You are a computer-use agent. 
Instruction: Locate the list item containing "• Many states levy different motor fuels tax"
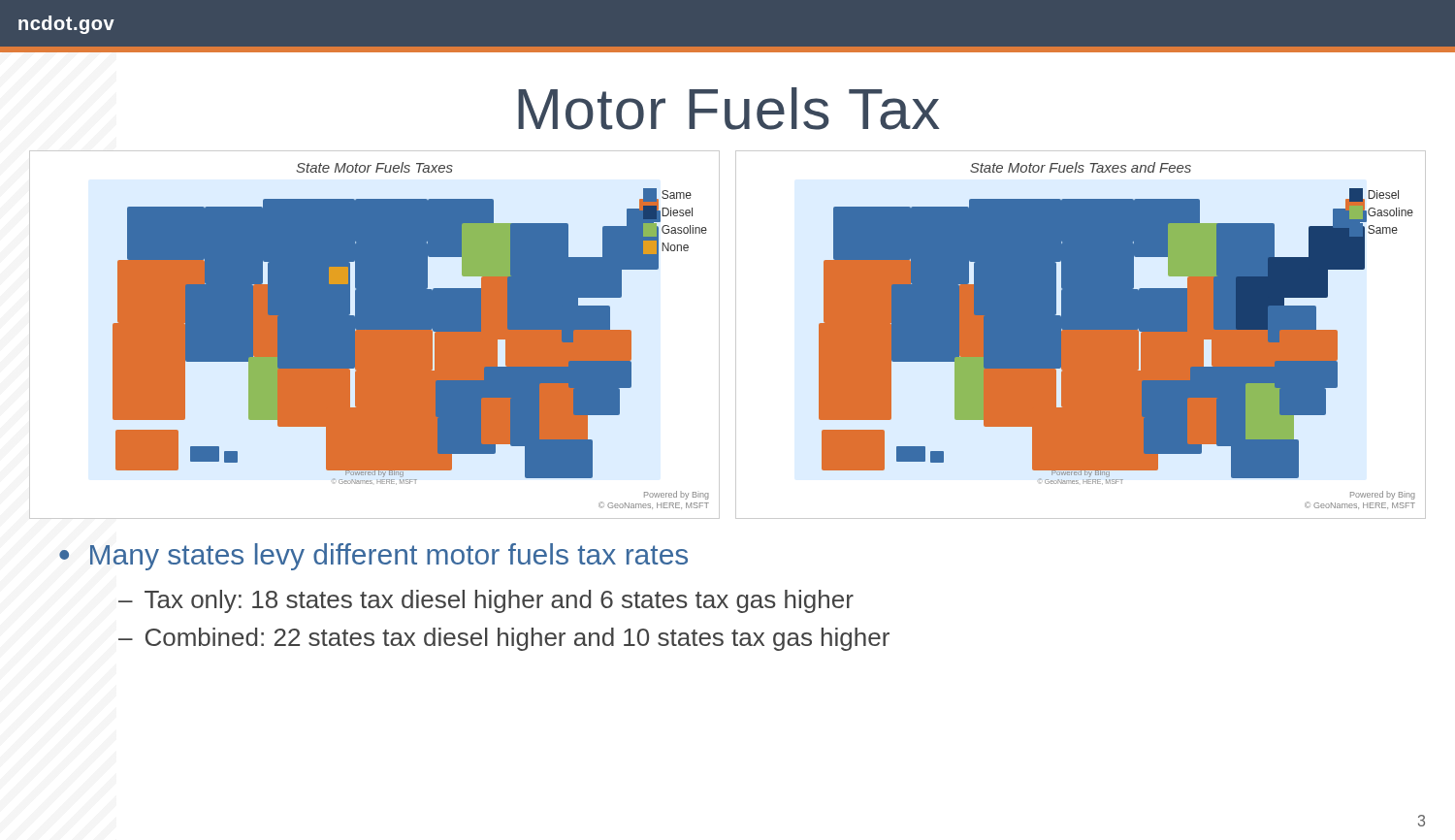tap(374, 555)
